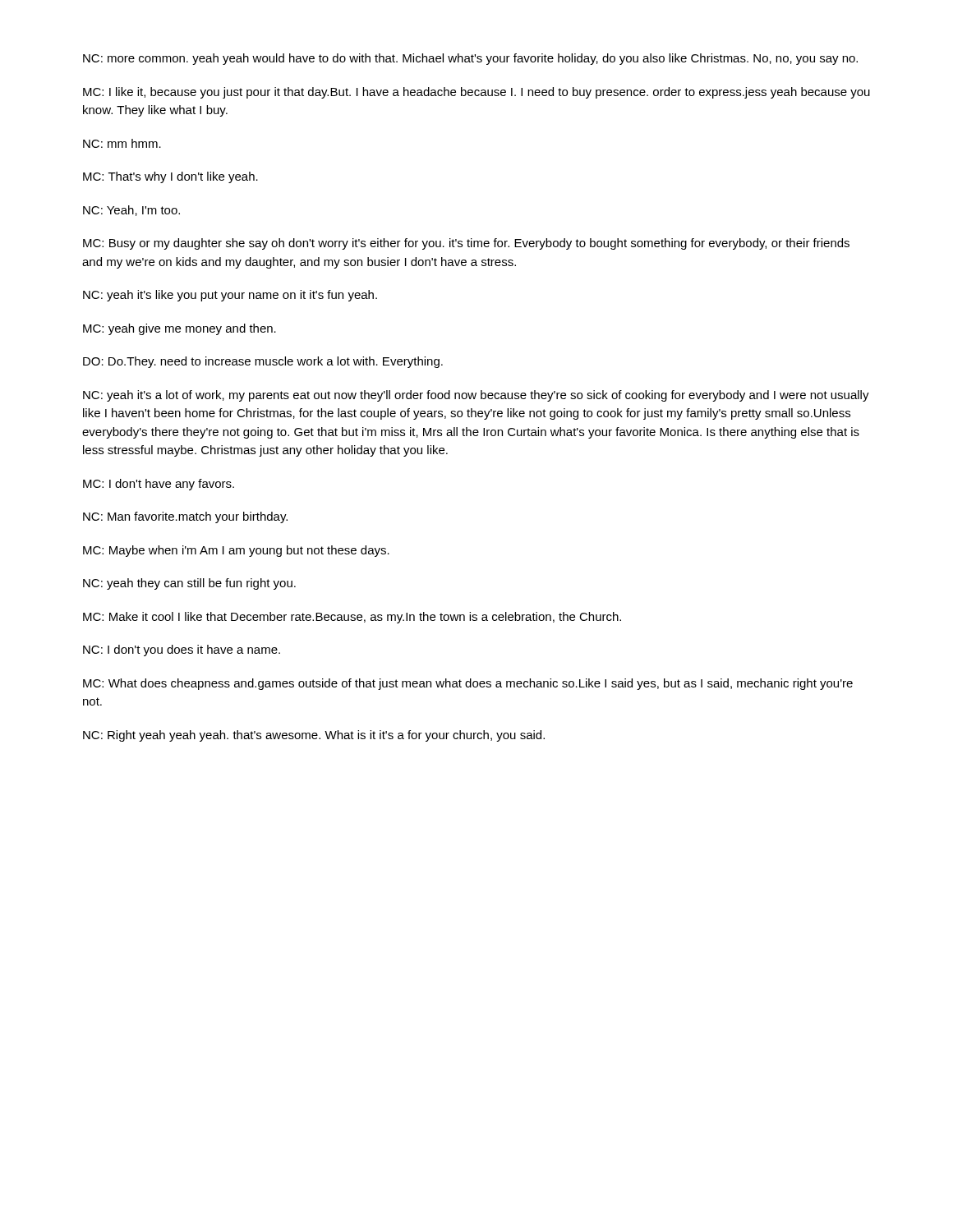Find the text block that reads "NC: Man favorite.match your"
Viewport: 953px width, 1232px height.
tap(185, 516)
